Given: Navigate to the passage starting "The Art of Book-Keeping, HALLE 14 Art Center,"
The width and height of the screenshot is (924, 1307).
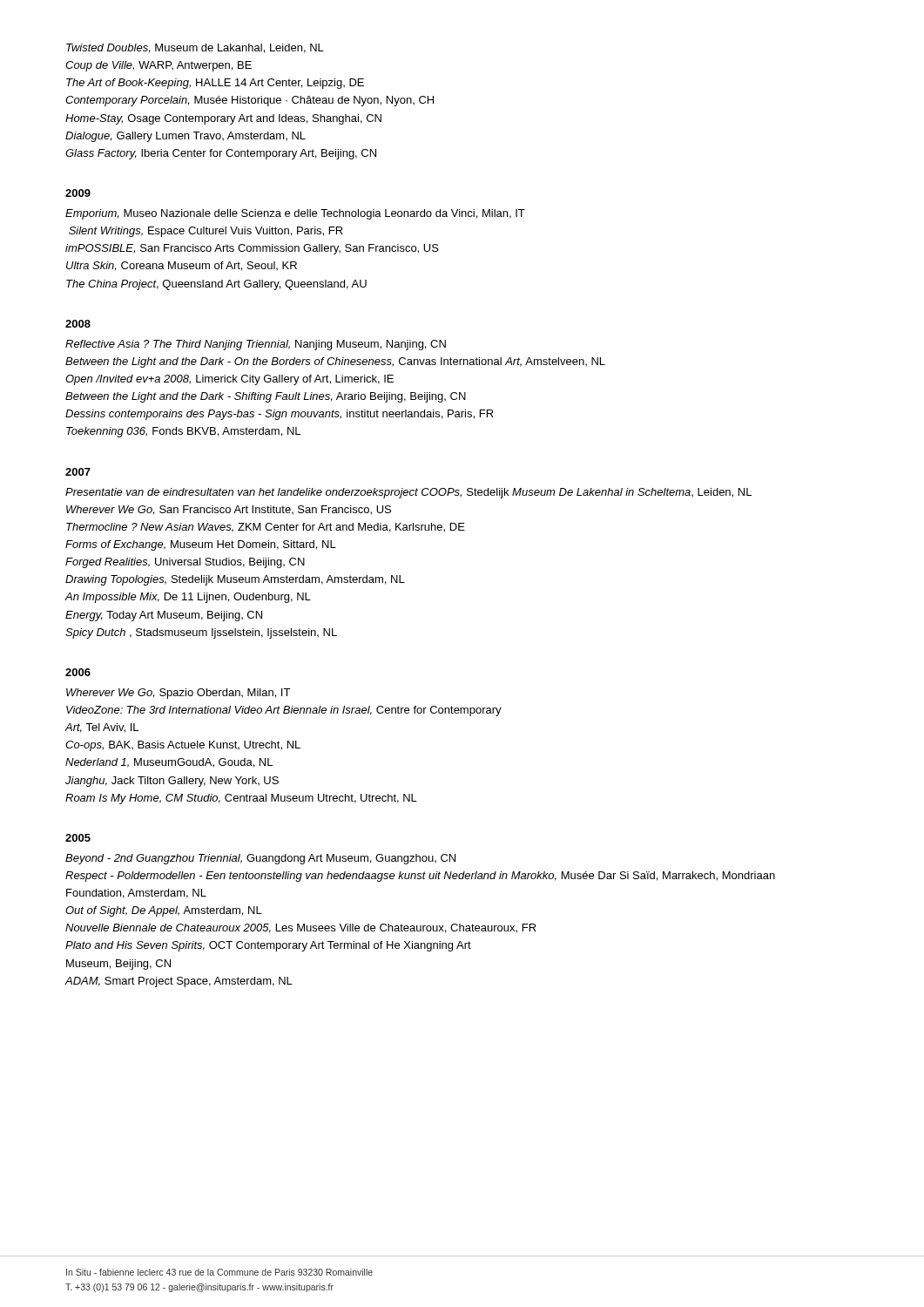Looking at the screenshot, I should tap(215, 83).
